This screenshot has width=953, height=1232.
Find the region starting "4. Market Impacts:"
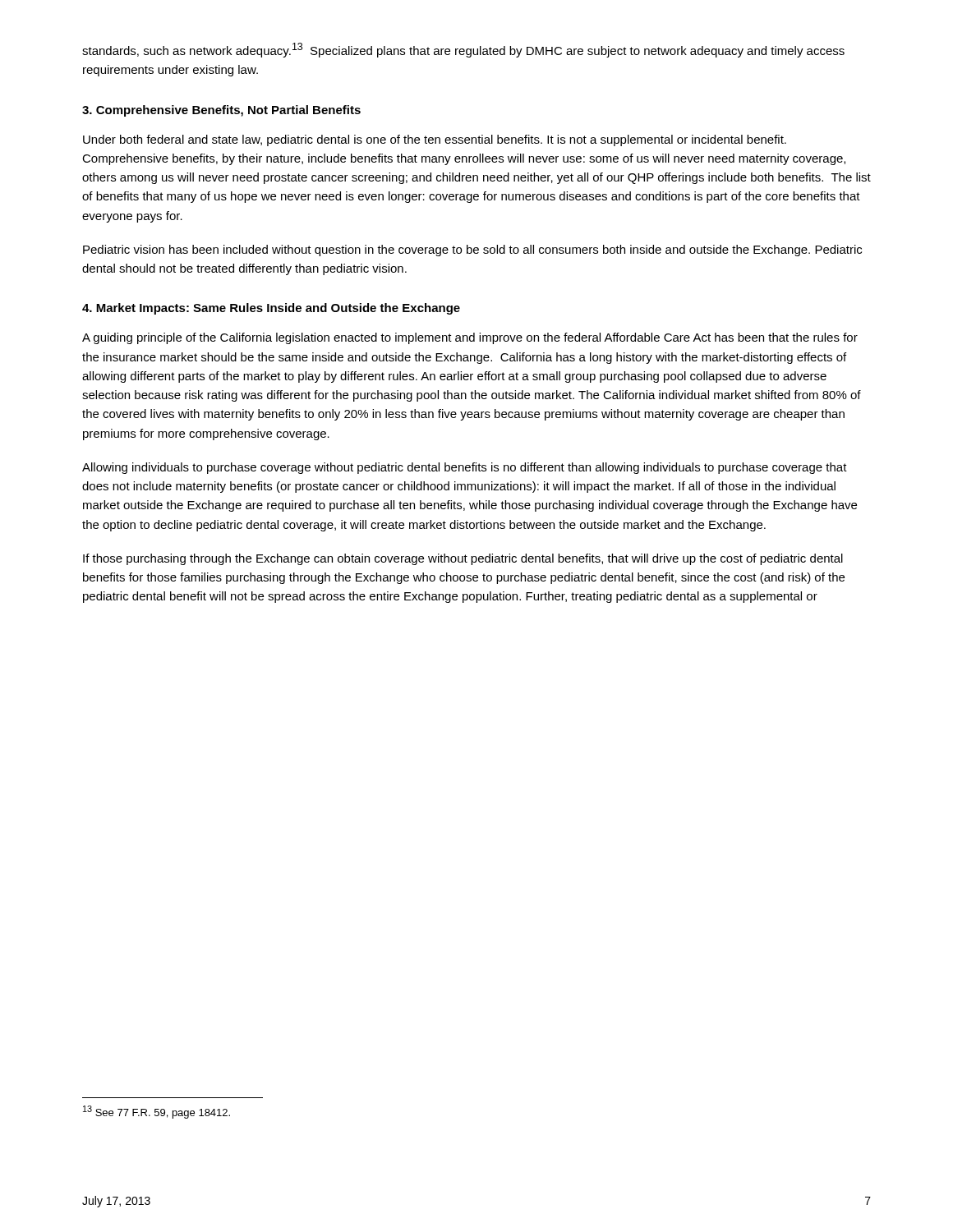pos(271,308)
